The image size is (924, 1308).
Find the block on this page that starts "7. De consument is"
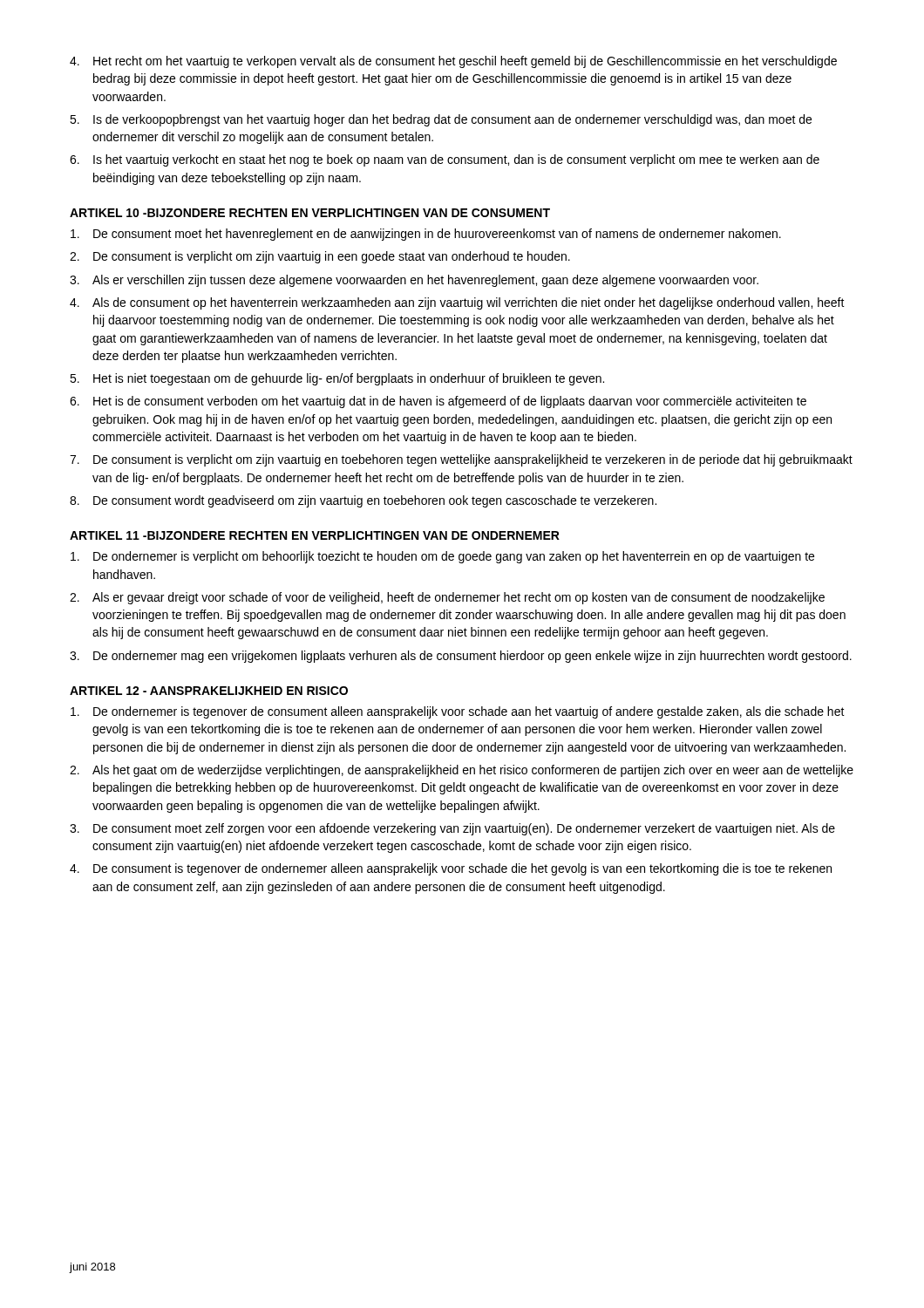462,469
